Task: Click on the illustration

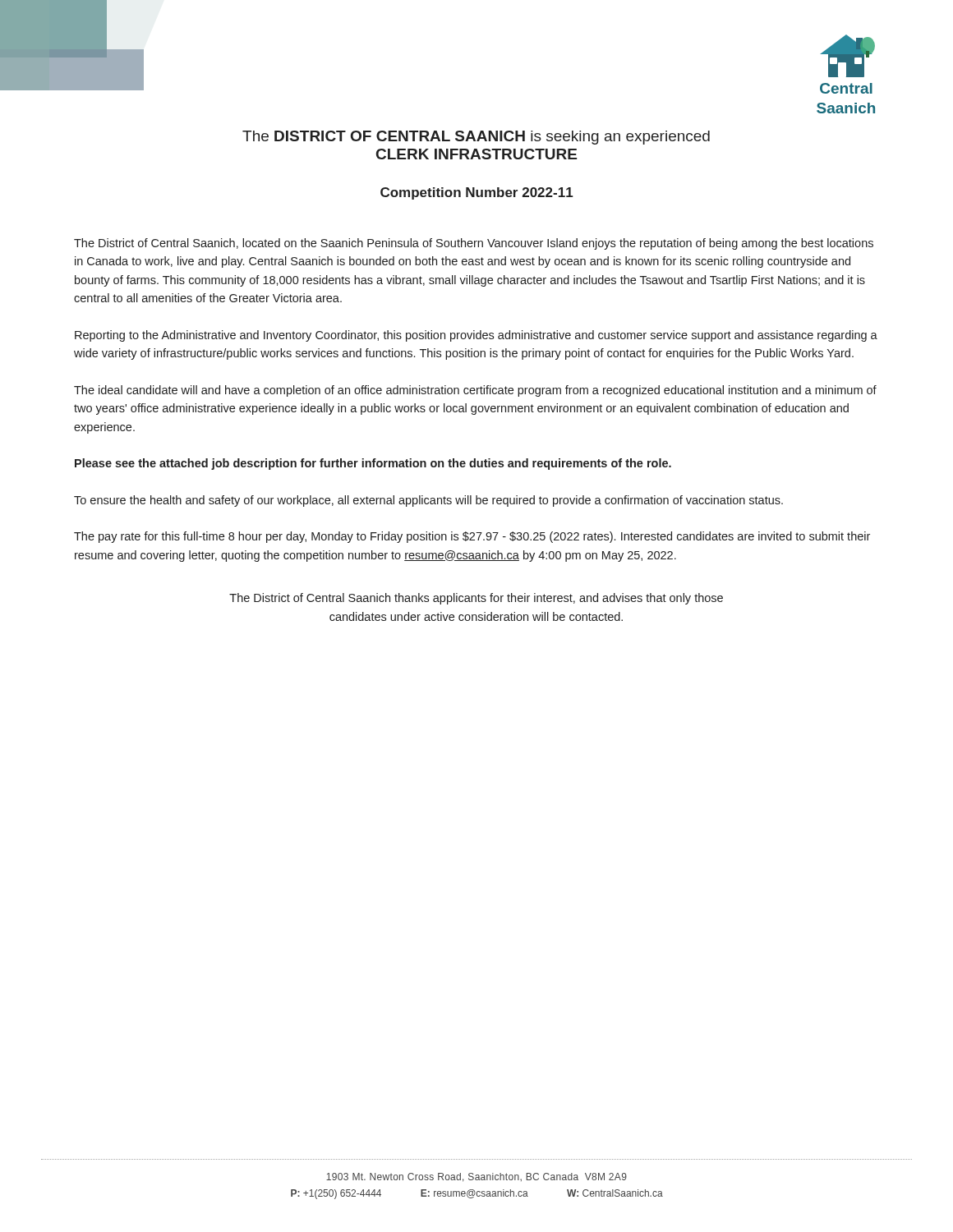Action: [82, 45]
